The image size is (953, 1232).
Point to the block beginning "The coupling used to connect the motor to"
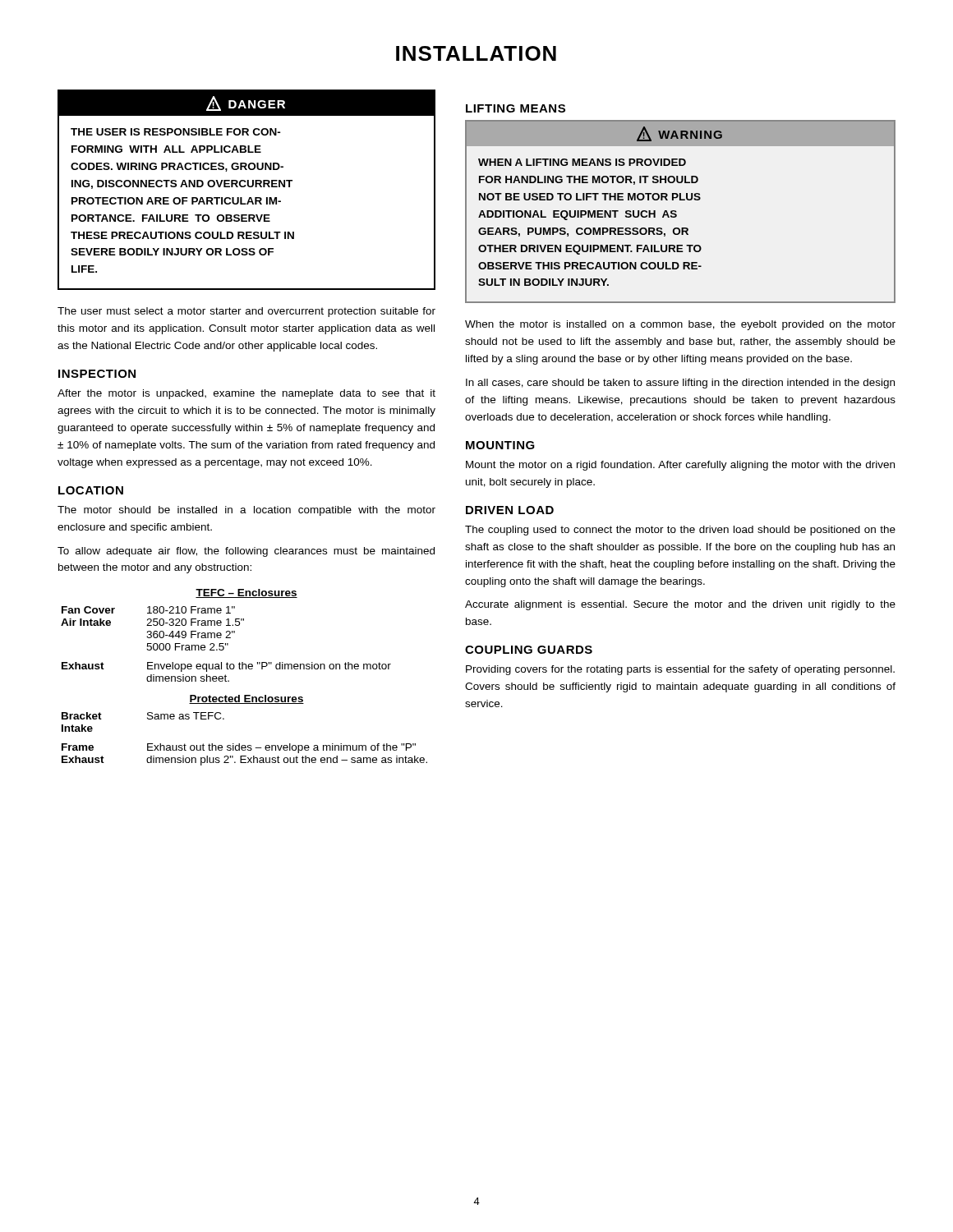click(680, 555)
